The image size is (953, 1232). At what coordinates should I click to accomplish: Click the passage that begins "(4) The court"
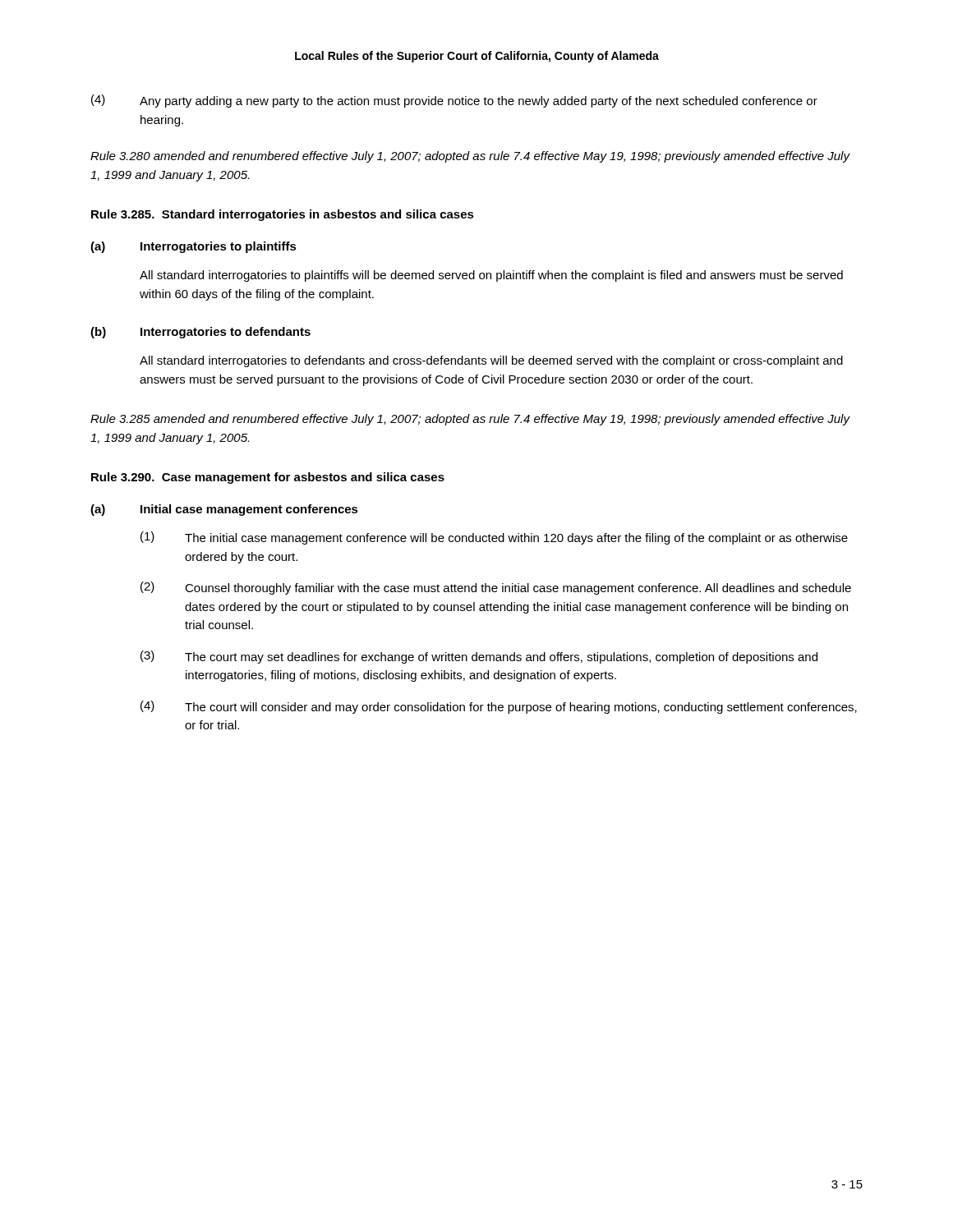(x=501, y=716)
